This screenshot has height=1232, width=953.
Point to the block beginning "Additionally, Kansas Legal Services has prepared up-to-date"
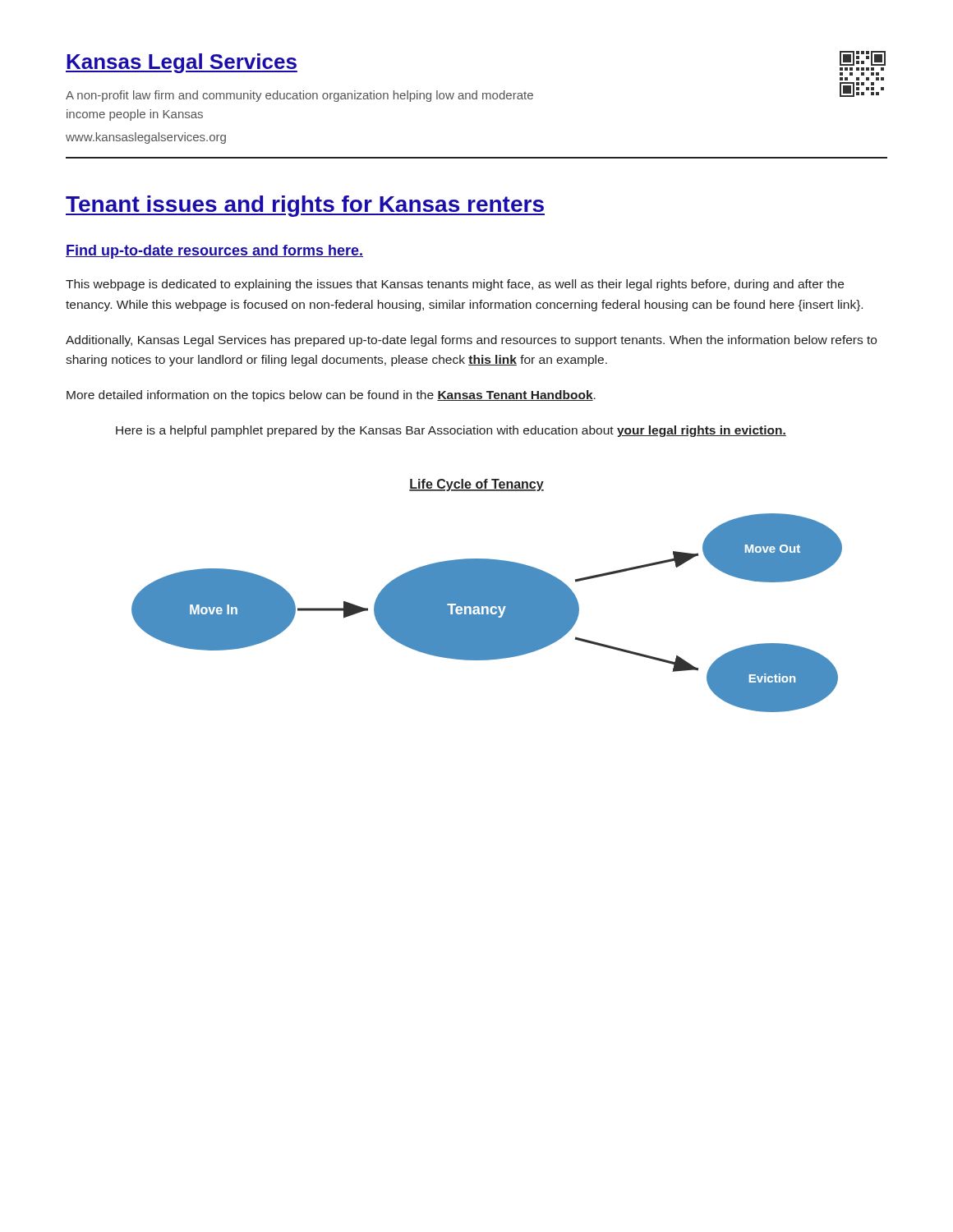coord(472,349)
